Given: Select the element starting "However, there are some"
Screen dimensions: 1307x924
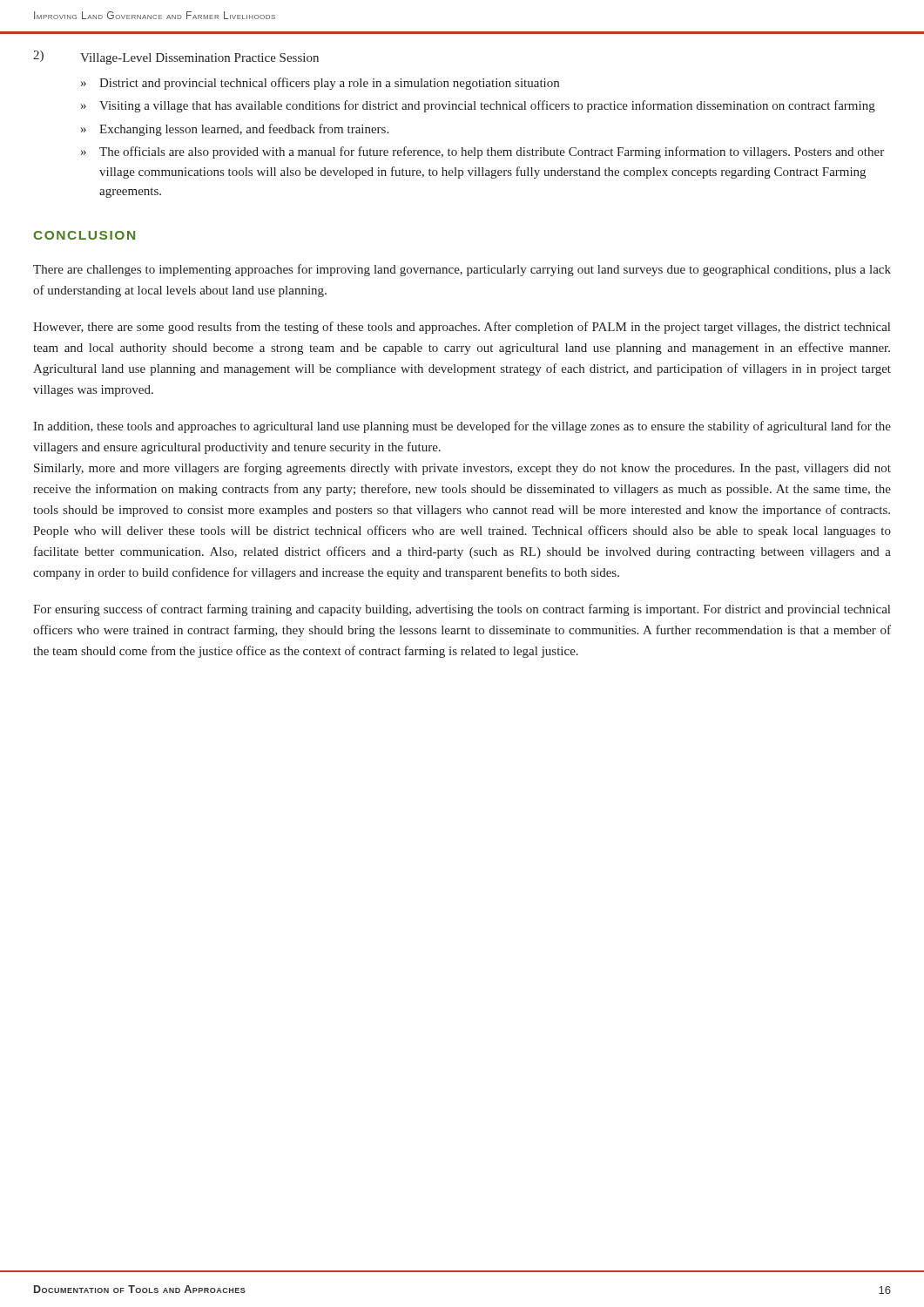Looking at the screenshot, I should [462, 358].
